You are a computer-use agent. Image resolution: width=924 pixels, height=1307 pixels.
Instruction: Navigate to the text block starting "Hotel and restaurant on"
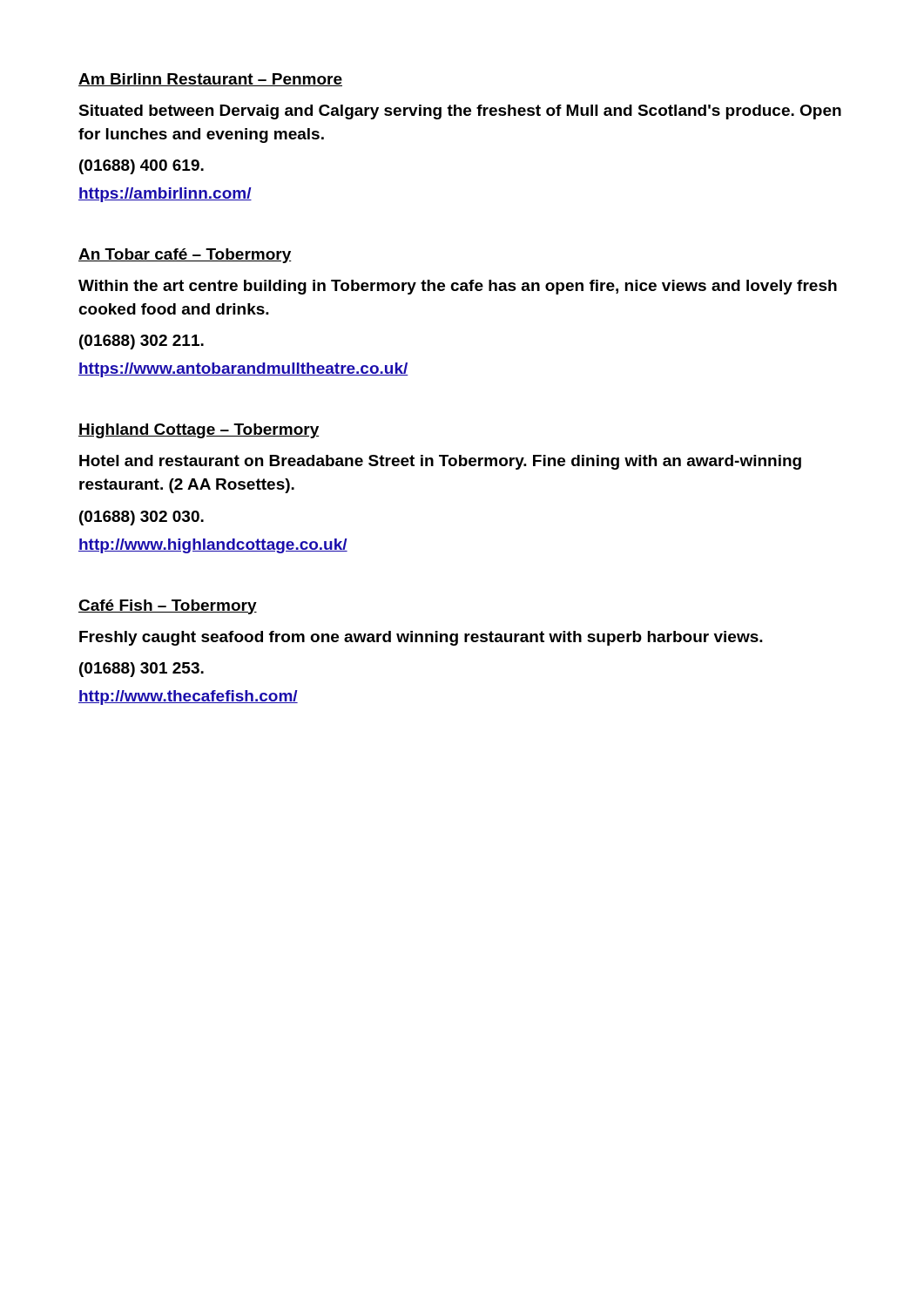click(x=462, y=473)
